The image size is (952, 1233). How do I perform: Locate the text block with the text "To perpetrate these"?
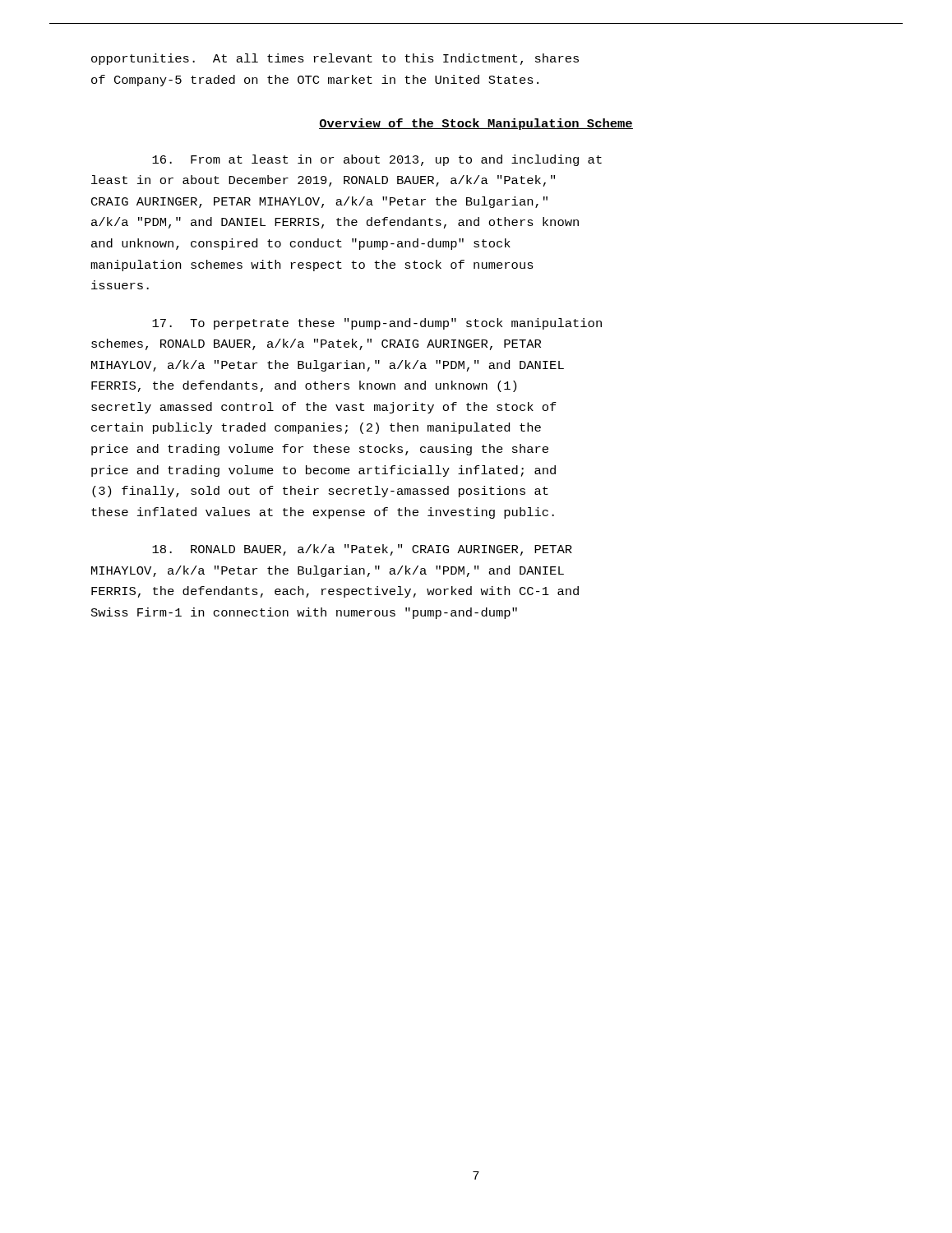tap(347, 418)
